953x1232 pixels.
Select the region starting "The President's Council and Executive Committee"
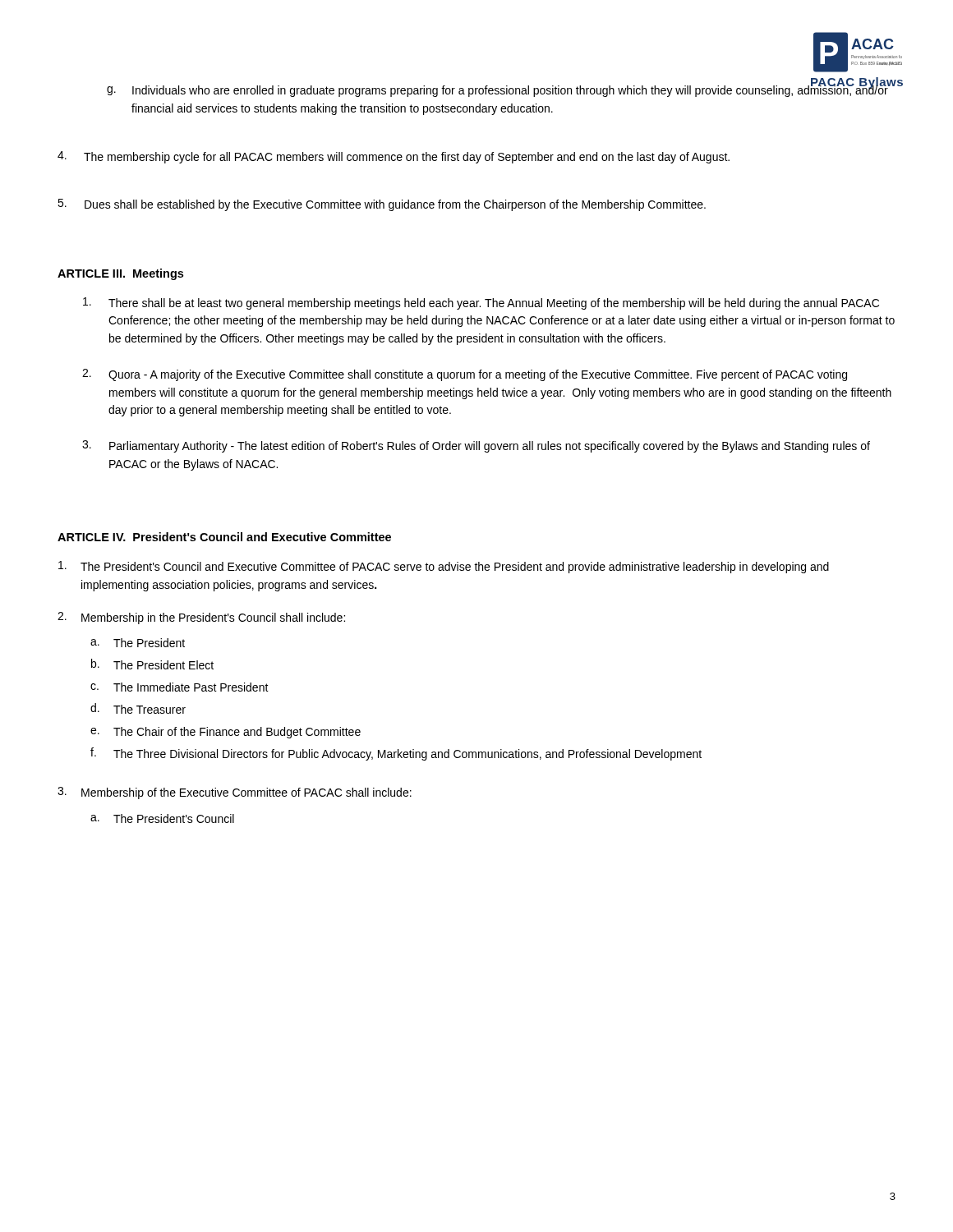pyautogui.click(x=476, y=577)
